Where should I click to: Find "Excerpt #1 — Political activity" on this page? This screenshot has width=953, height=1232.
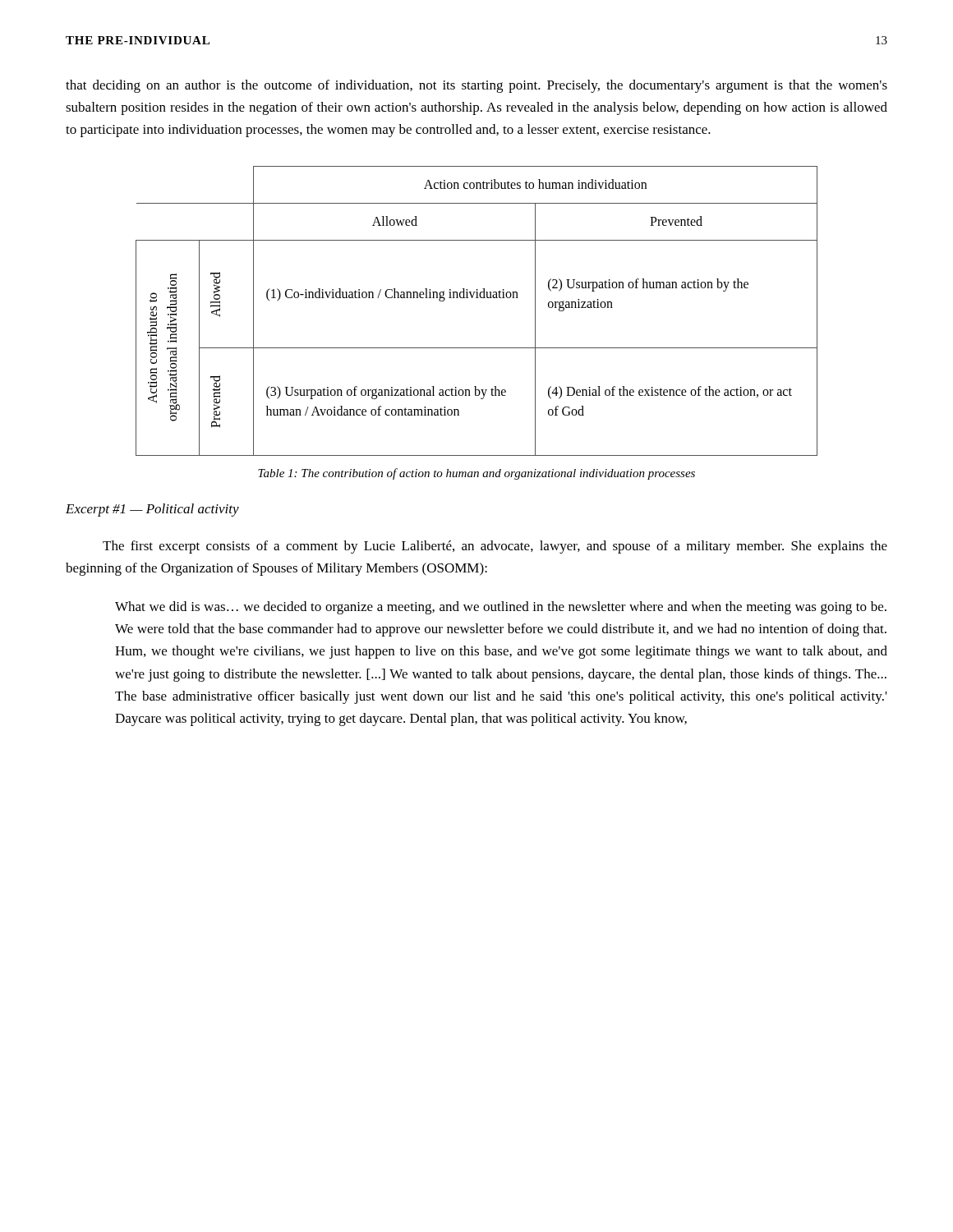[x=152, y=509]
